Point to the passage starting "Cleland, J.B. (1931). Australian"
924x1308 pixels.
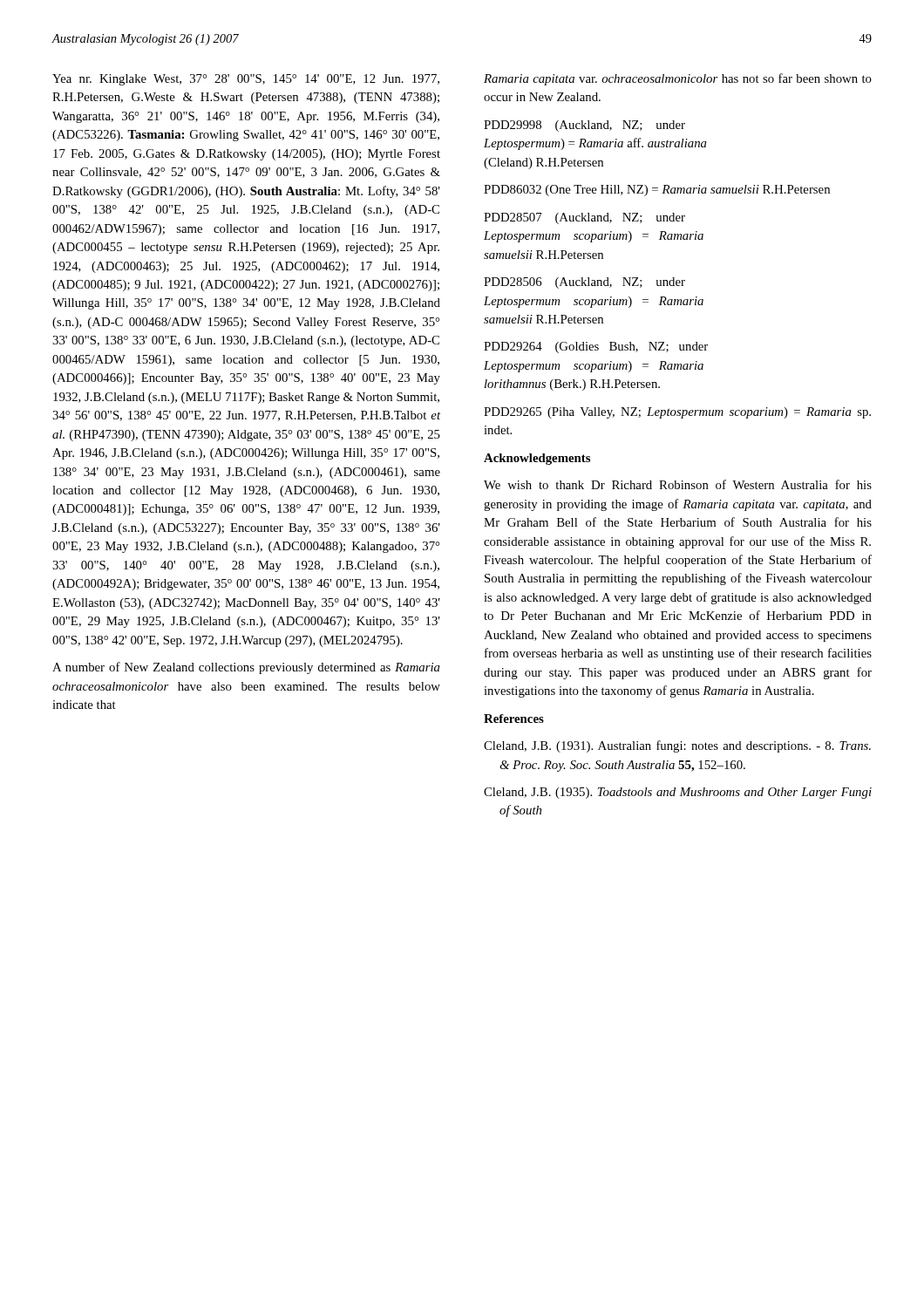[678, 756]
